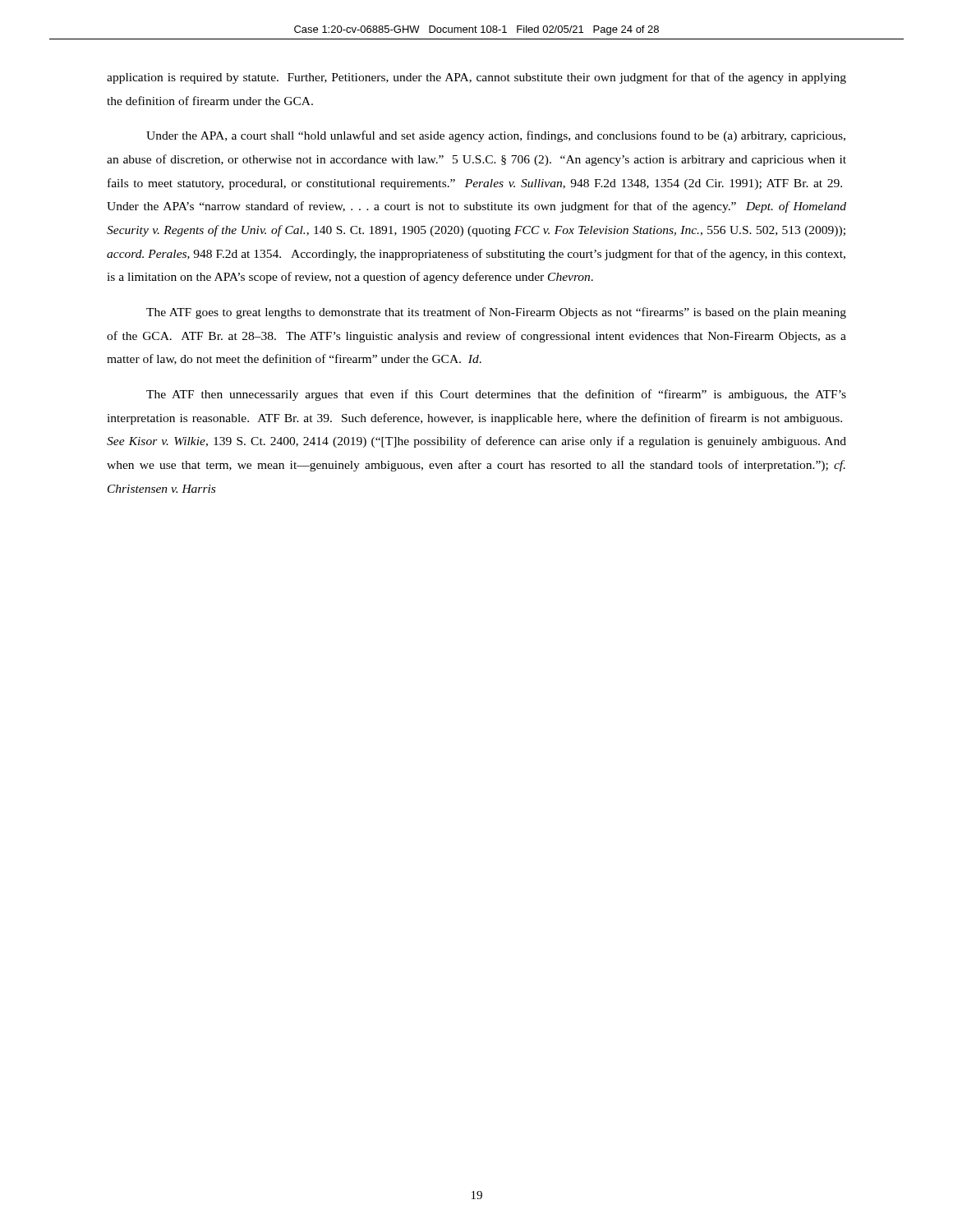
Task: Locate the passage starting "The ATF goes to"
Action: pos(476,335)
